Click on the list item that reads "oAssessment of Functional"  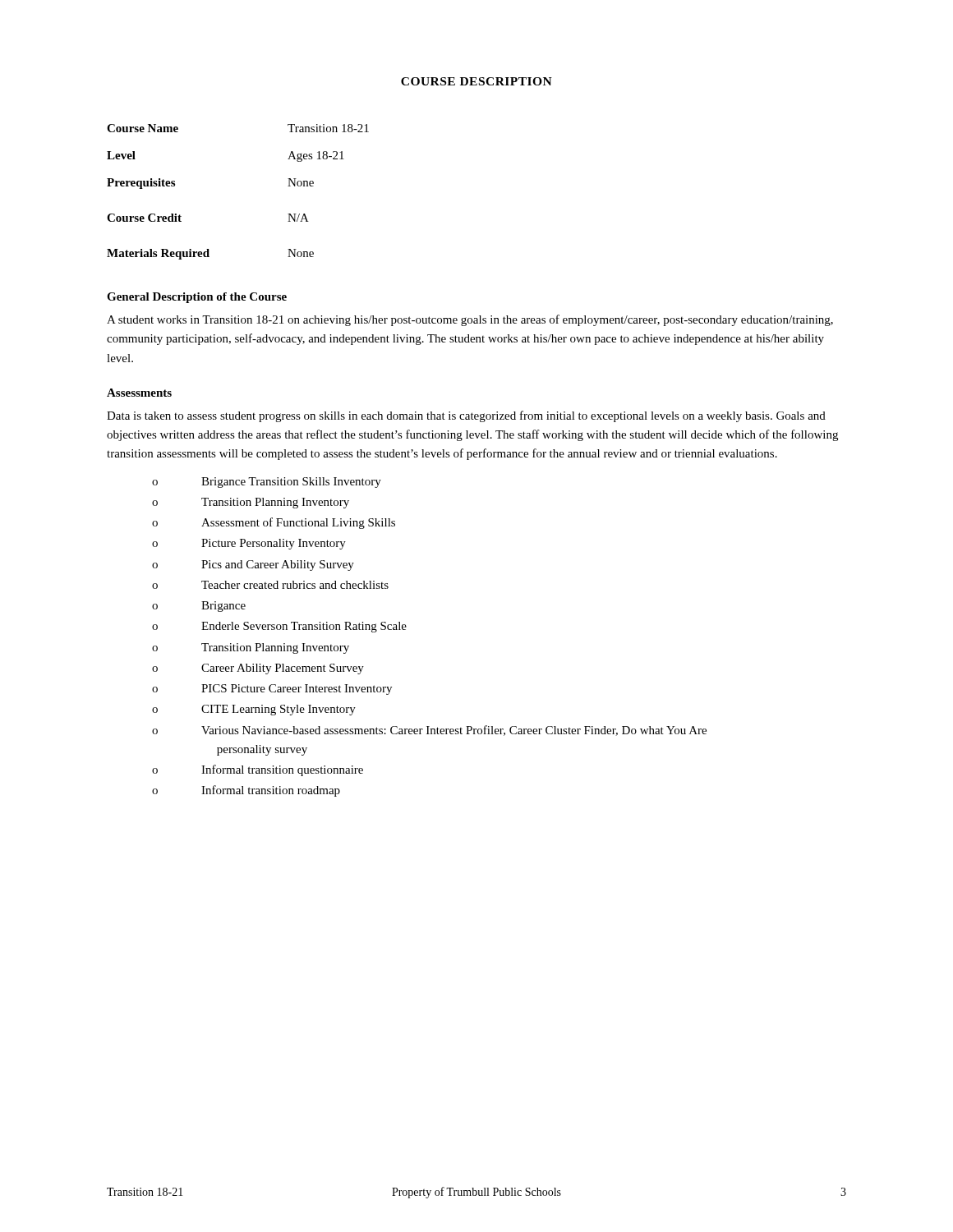click(274, 523)
